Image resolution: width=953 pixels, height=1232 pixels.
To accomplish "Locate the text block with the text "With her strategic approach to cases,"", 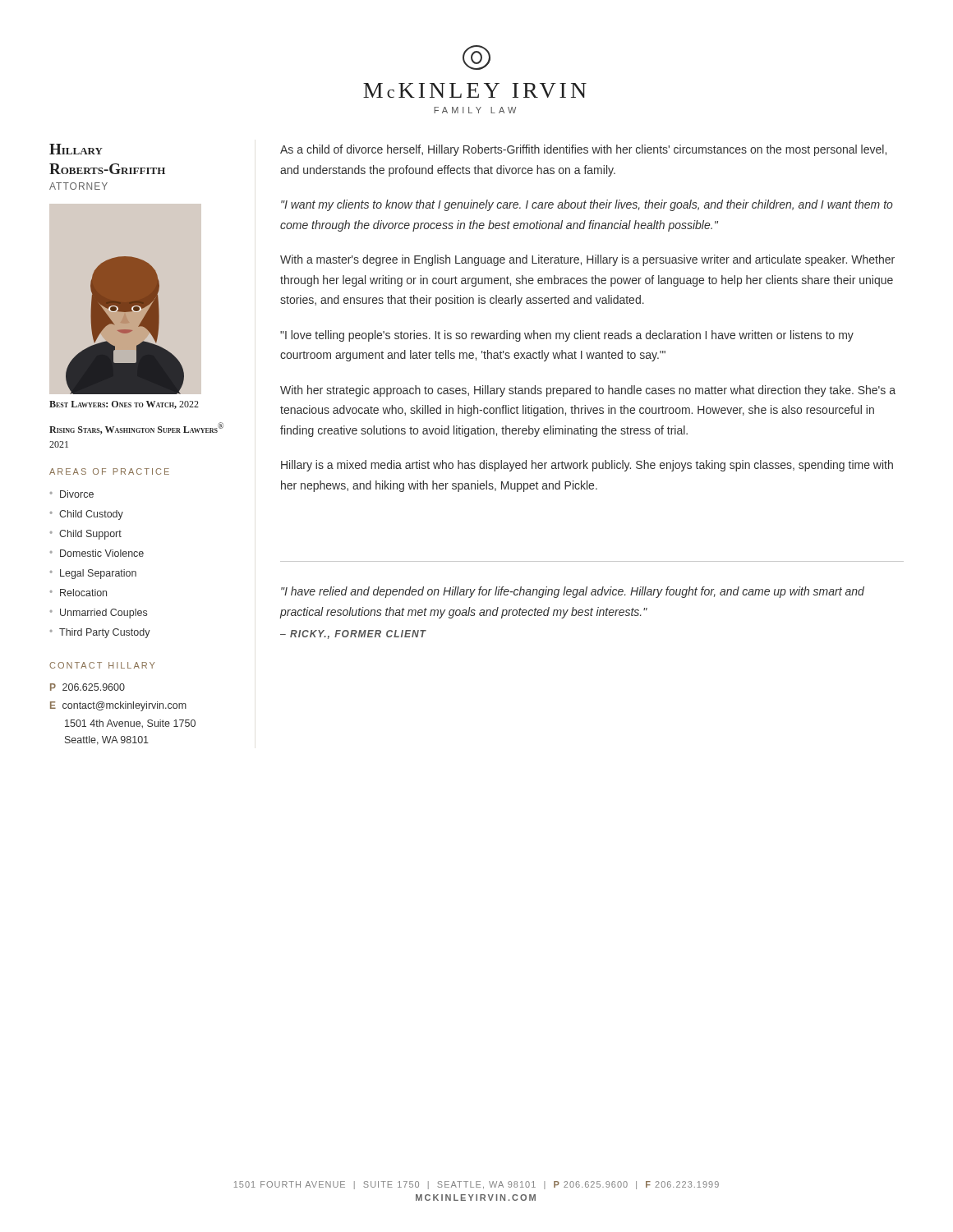I will point(588,410).
